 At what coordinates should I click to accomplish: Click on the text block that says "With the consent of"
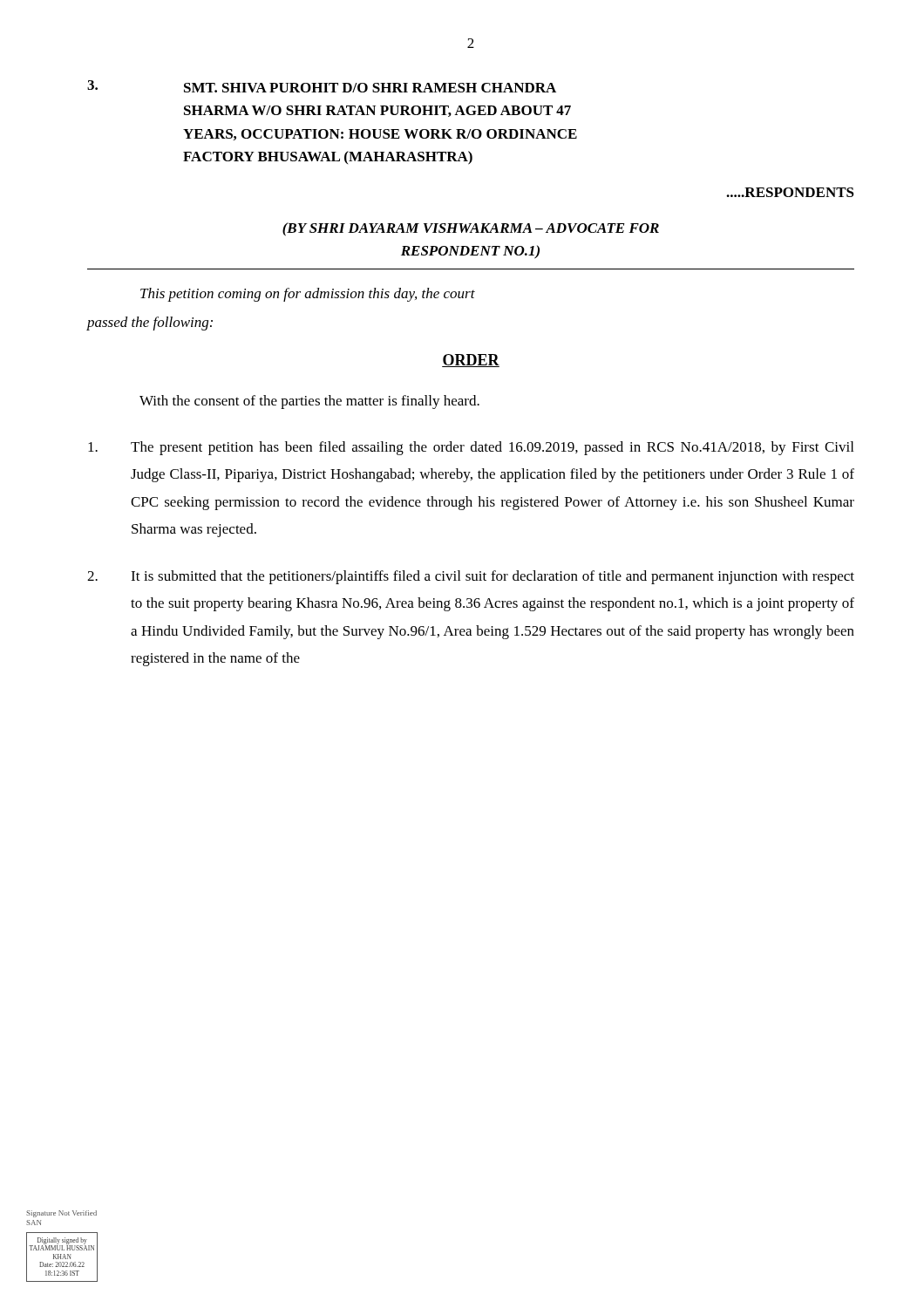point(310,401)
